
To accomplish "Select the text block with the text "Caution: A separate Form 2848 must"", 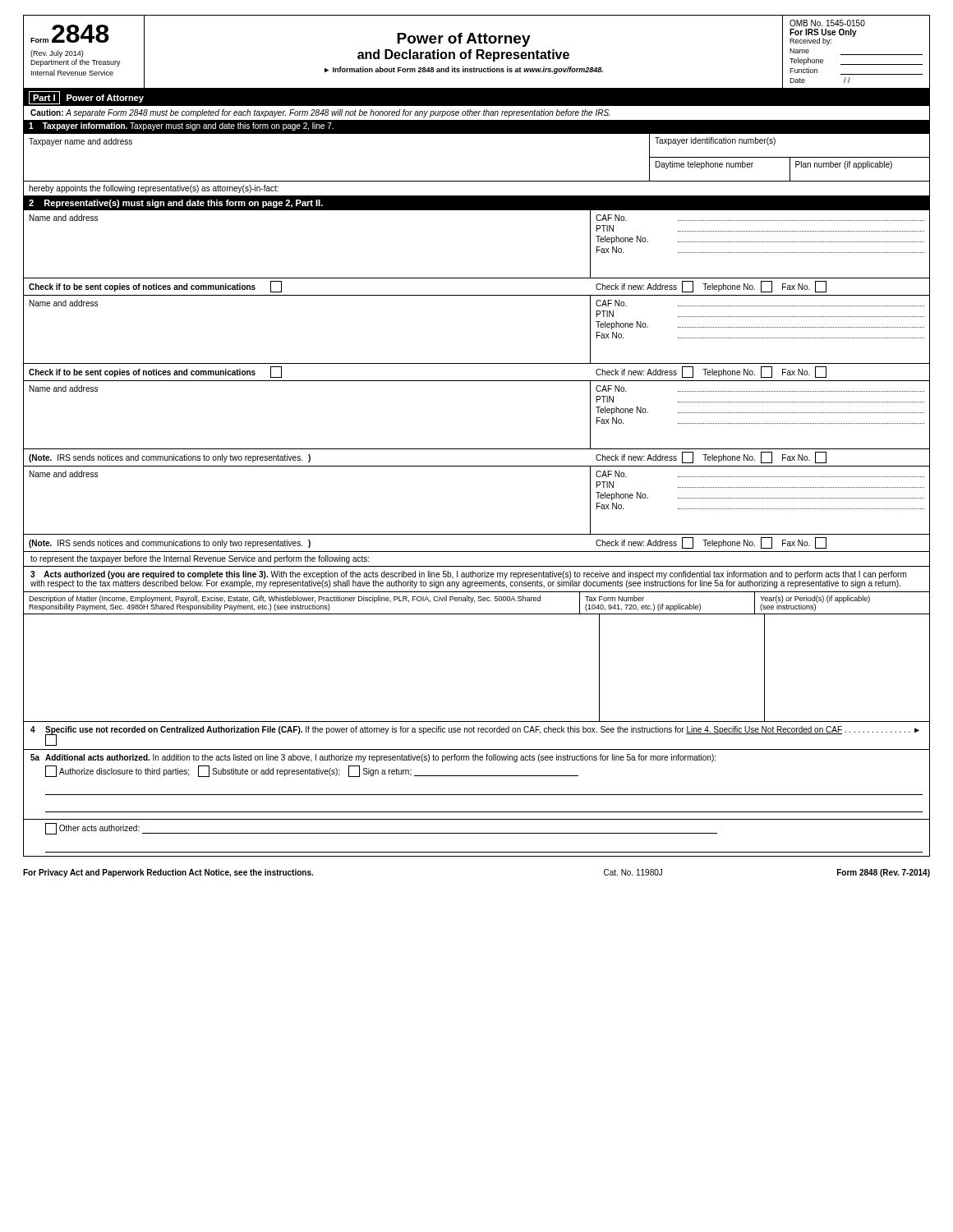I will [321, 113].
